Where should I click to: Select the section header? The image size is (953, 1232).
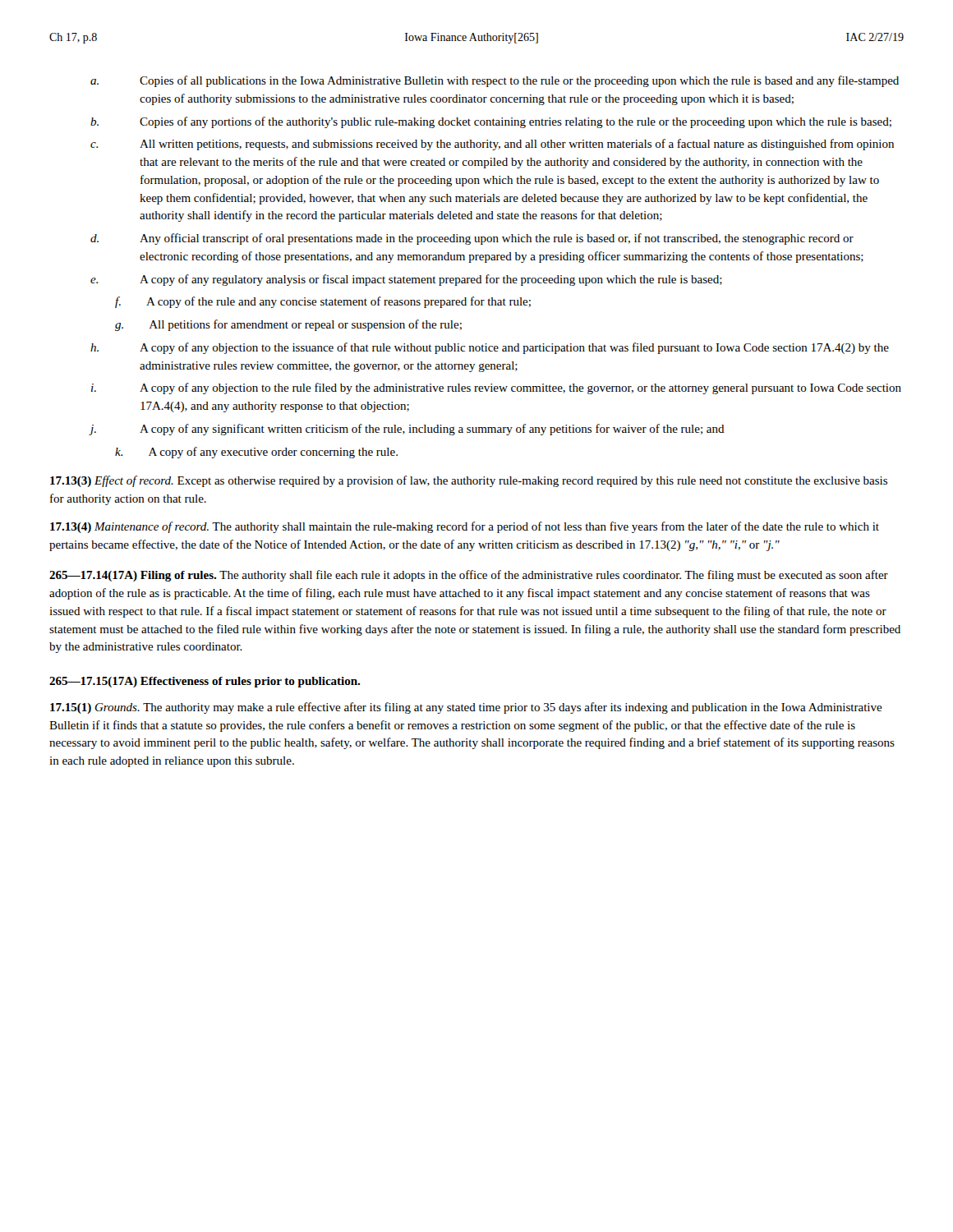tap(205, 681)
